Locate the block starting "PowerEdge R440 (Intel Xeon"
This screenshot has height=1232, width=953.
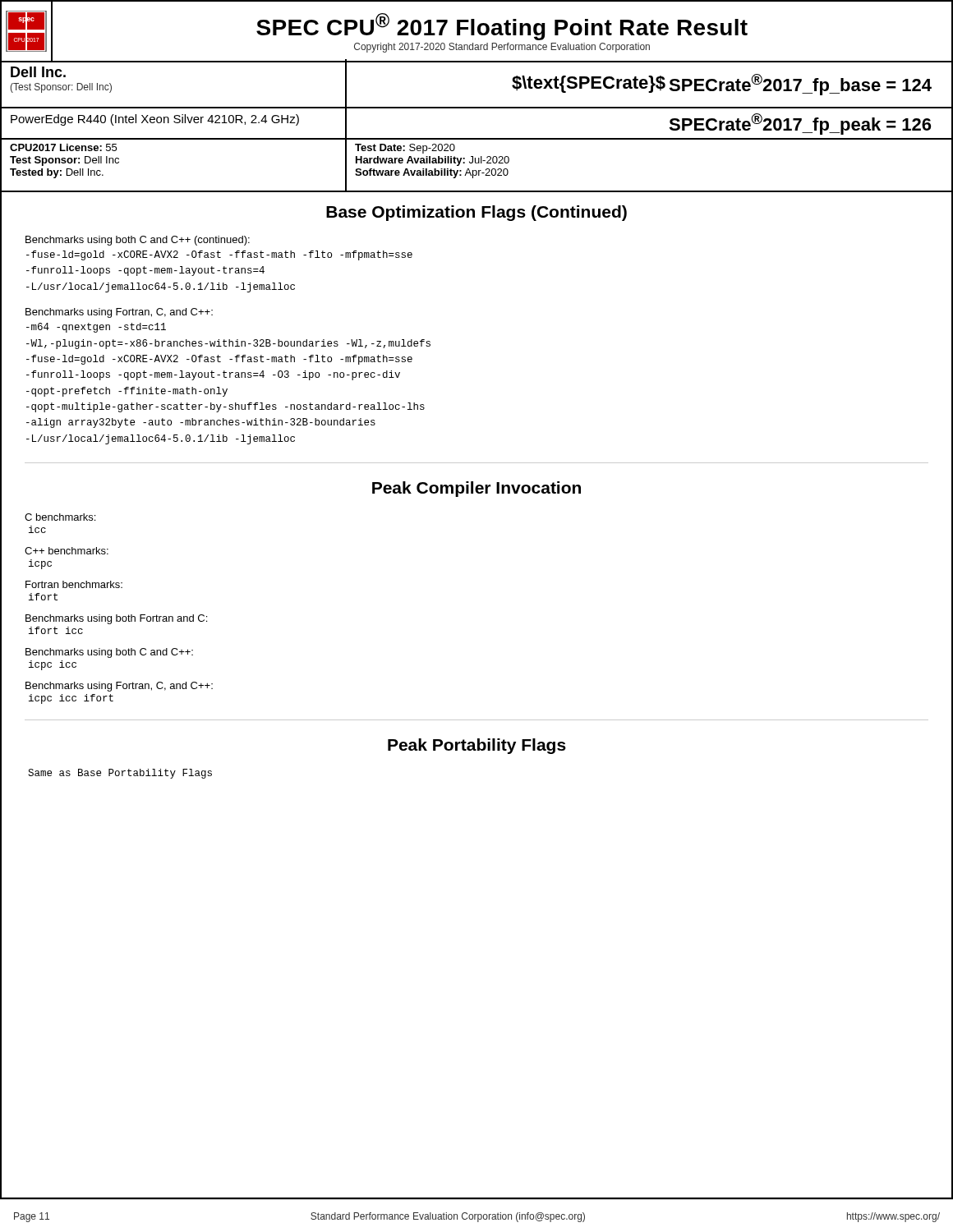pyautogui.click(x=155, y=119)
